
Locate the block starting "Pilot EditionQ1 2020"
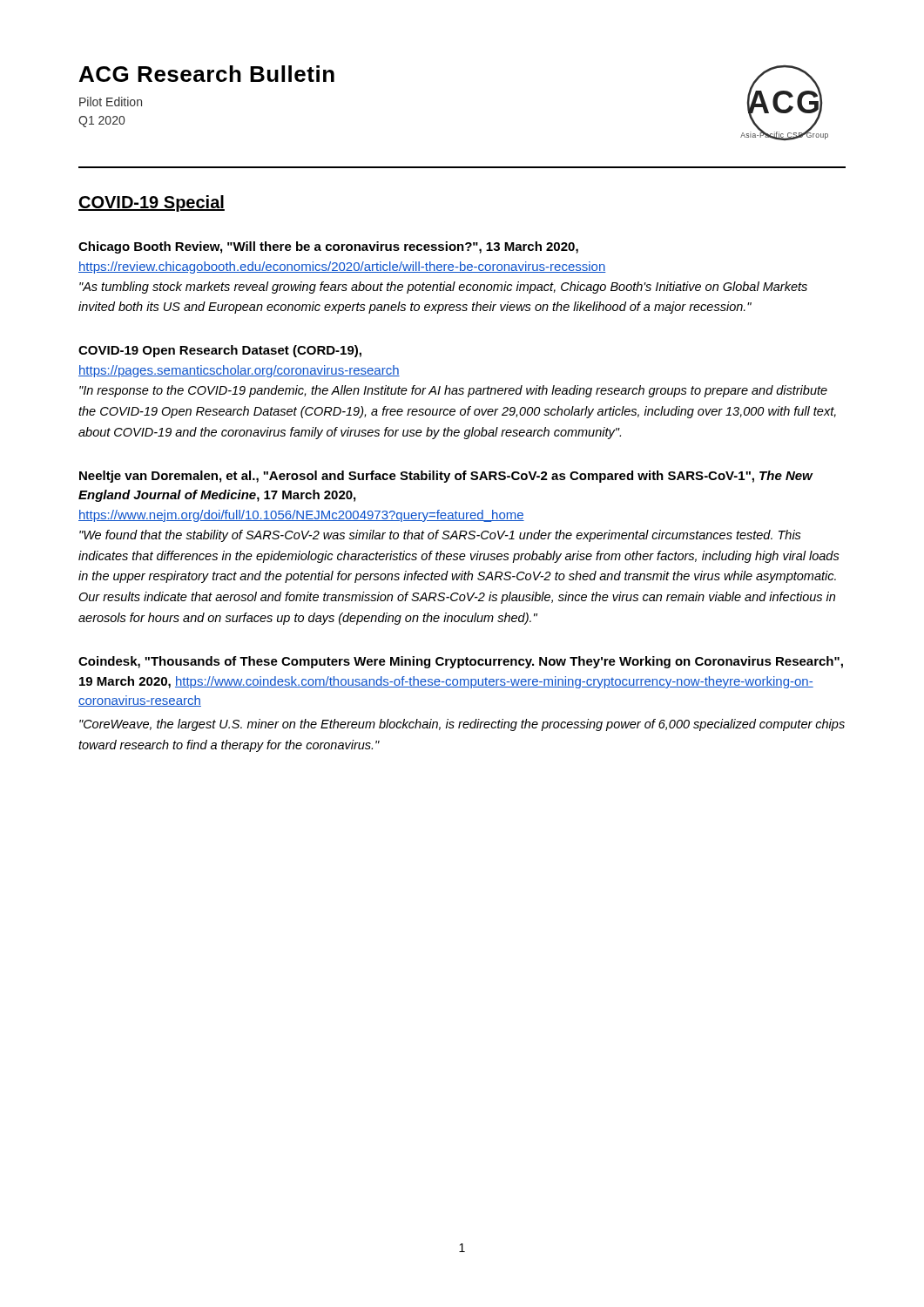click(111, 111)
